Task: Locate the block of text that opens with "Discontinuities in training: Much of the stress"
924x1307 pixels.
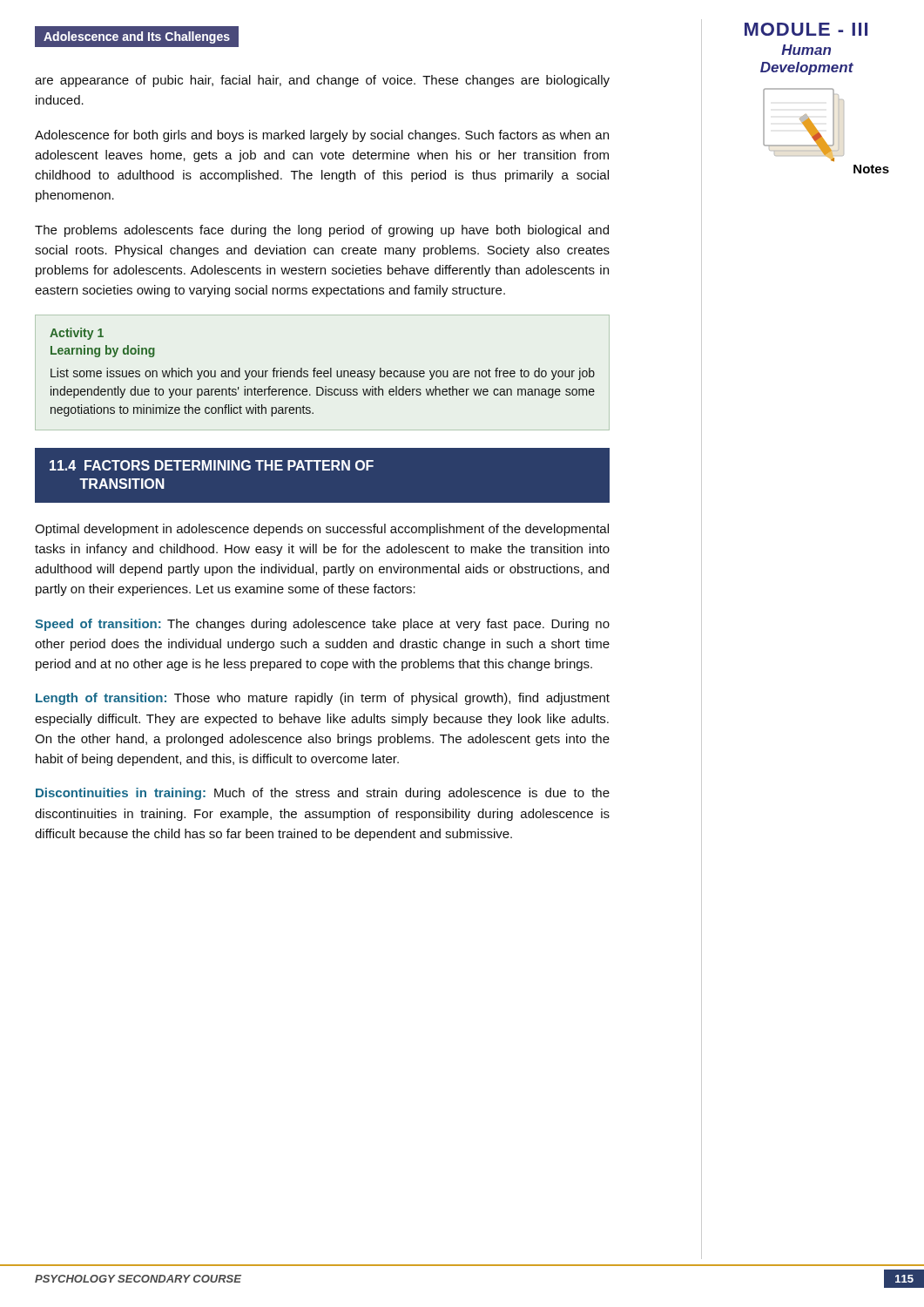Action: click(322, 813)
